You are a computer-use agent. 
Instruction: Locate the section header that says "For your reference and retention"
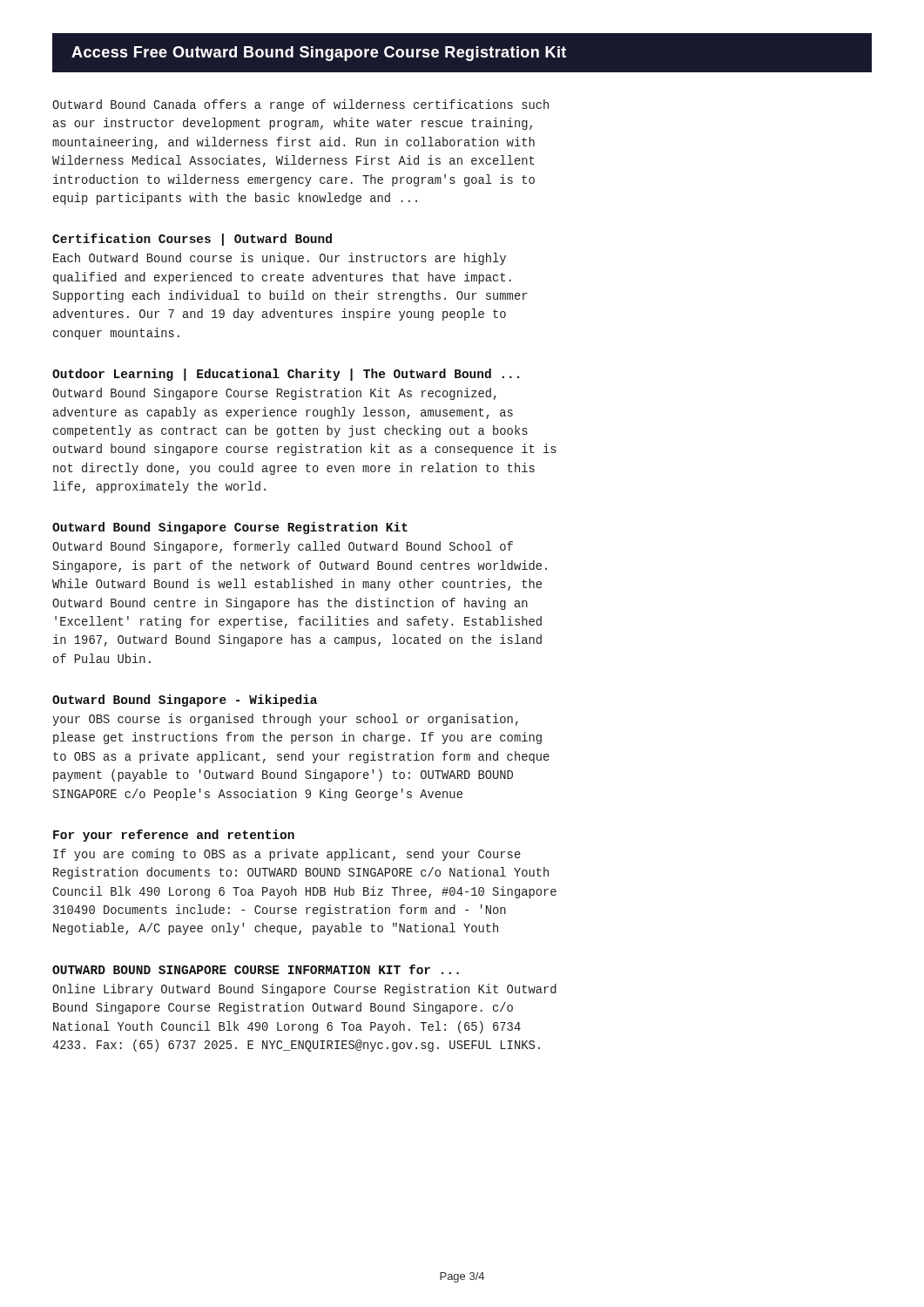click(174, 835)
